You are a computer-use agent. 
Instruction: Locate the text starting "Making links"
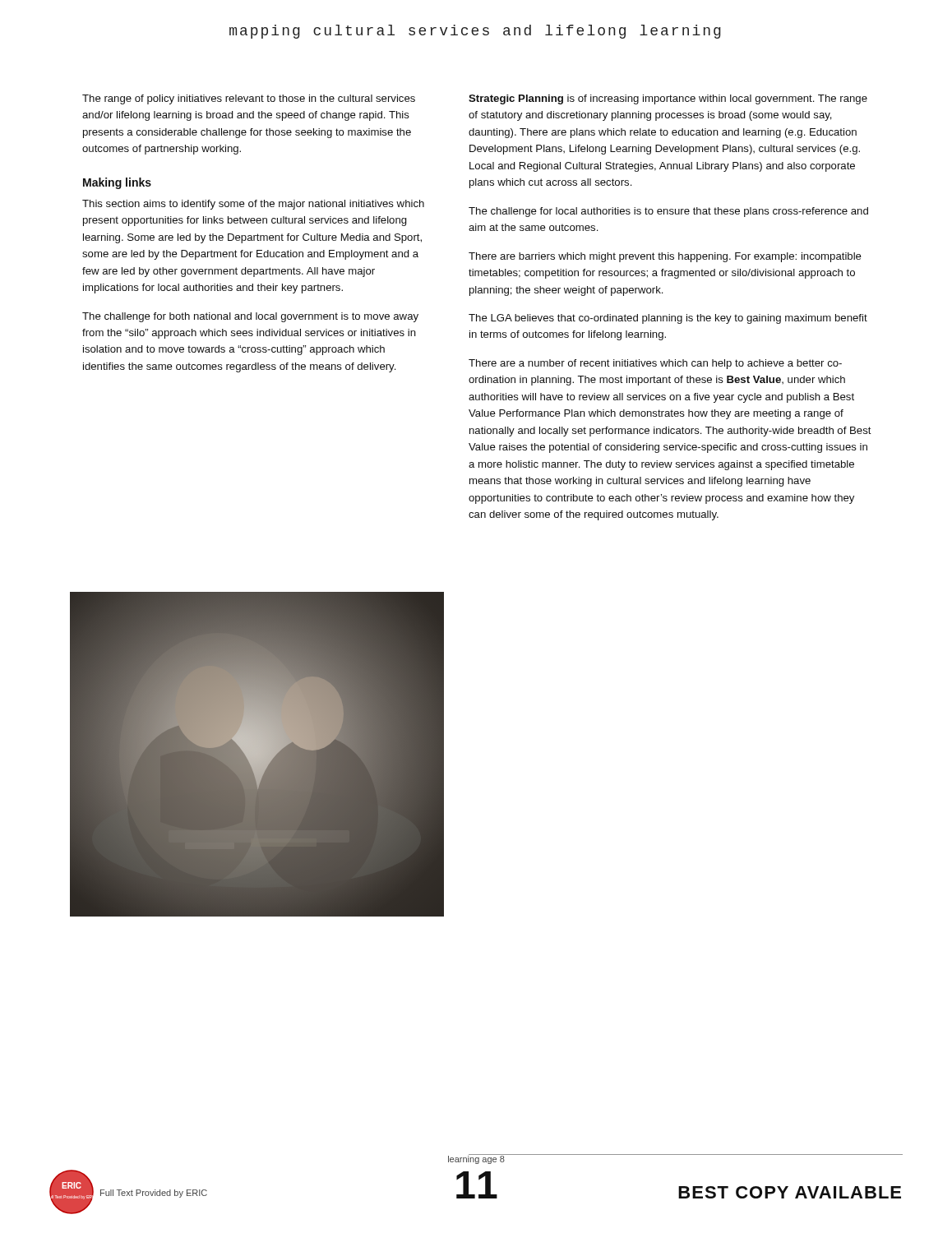[117, 182]
